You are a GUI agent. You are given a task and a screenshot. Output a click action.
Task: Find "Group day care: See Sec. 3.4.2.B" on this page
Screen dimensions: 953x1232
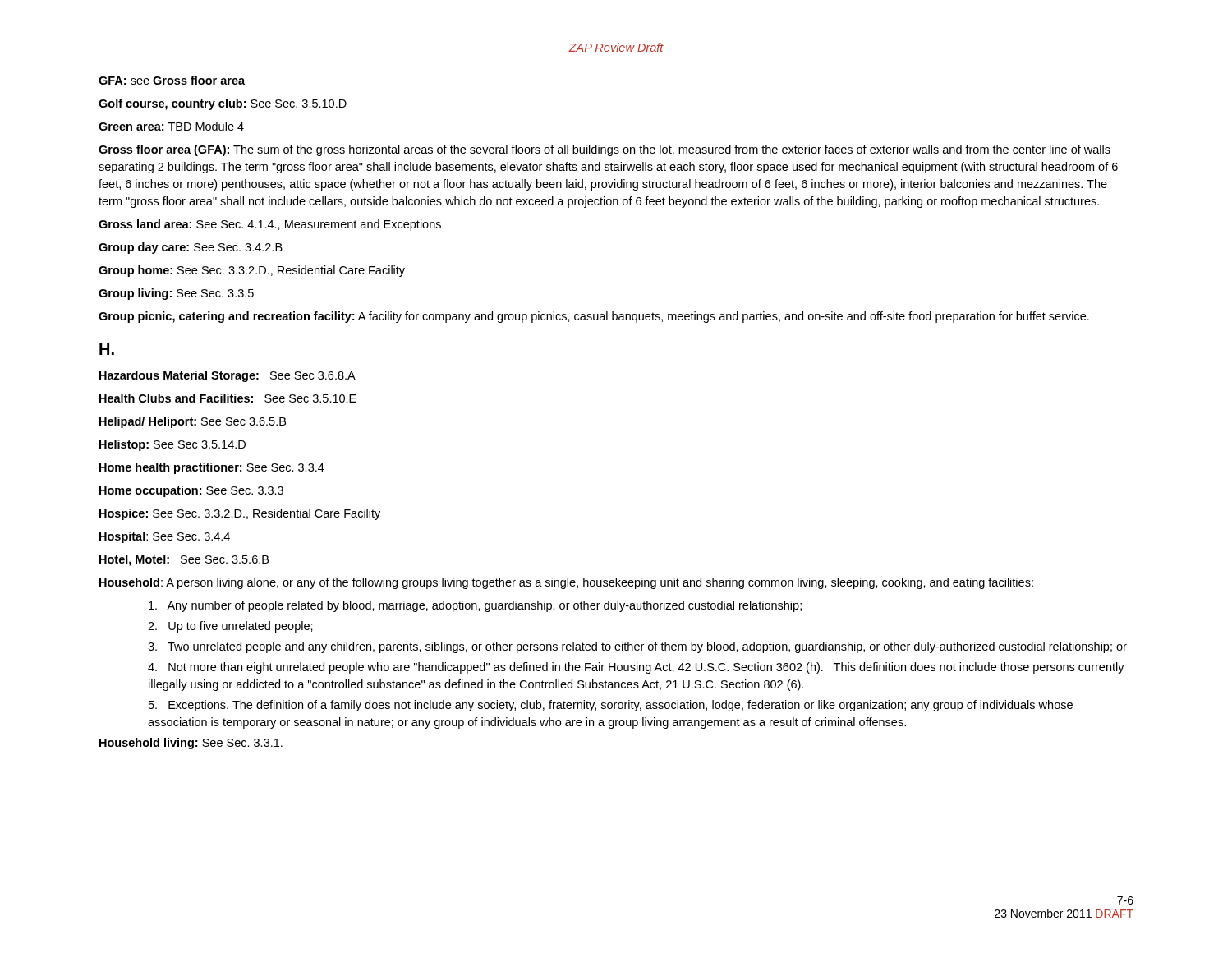(x=191, y=247)
